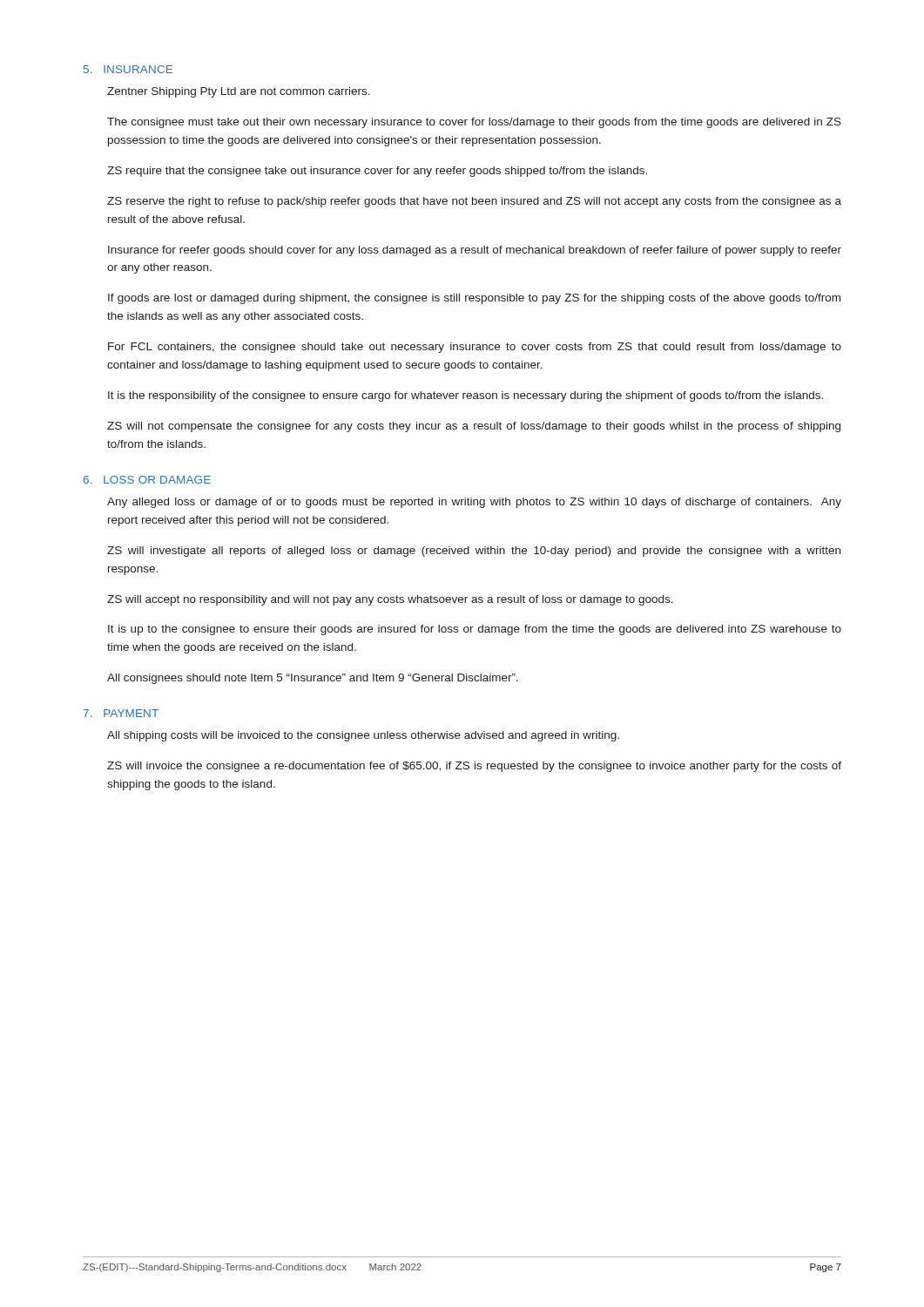924x1307 pixels.
Task: Navigate to the passage starting "ZS will invoice the consignee"
Action: (474, 775)
